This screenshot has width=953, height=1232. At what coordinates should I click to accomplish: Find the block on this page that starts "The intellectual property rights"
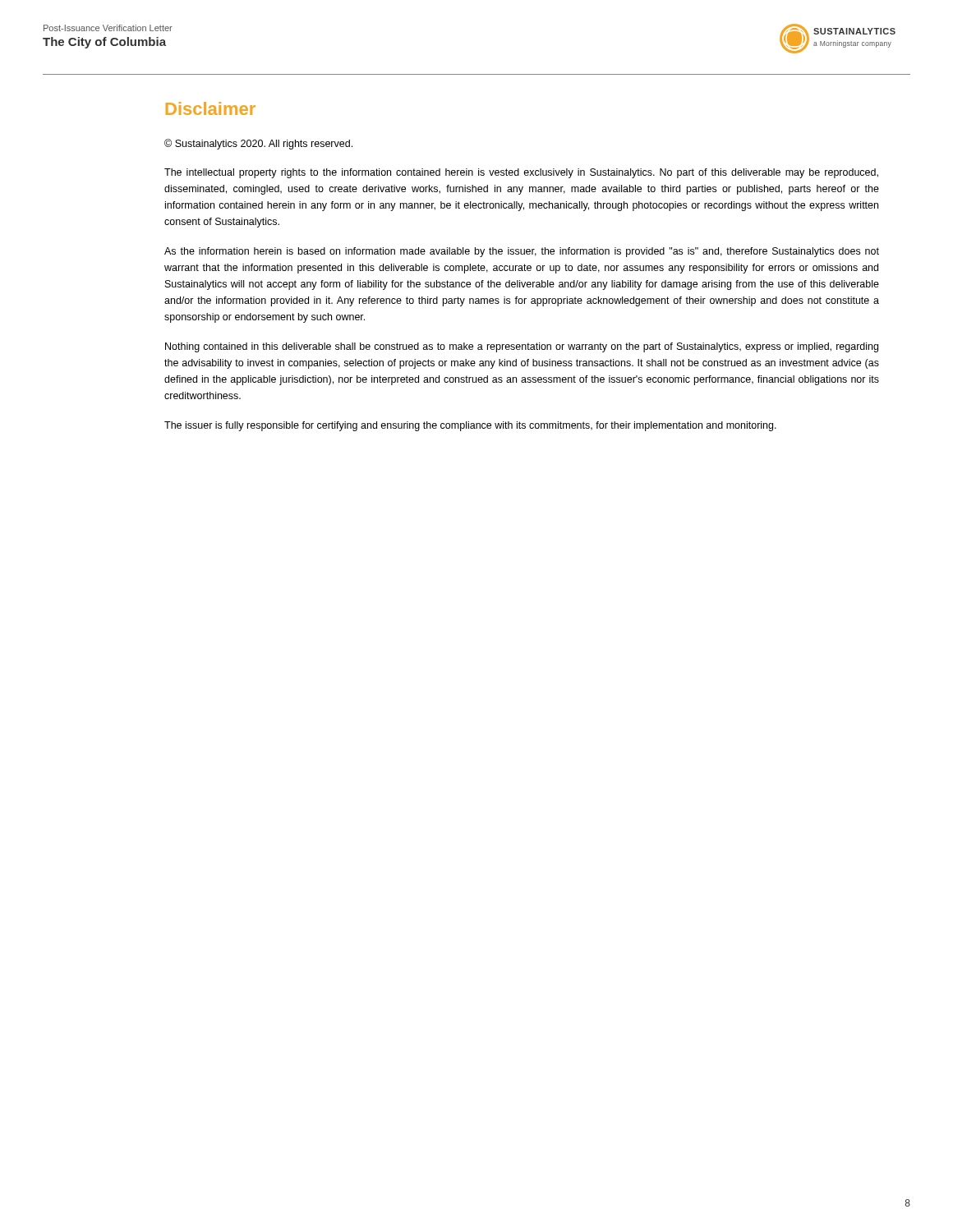click(522, 197)
